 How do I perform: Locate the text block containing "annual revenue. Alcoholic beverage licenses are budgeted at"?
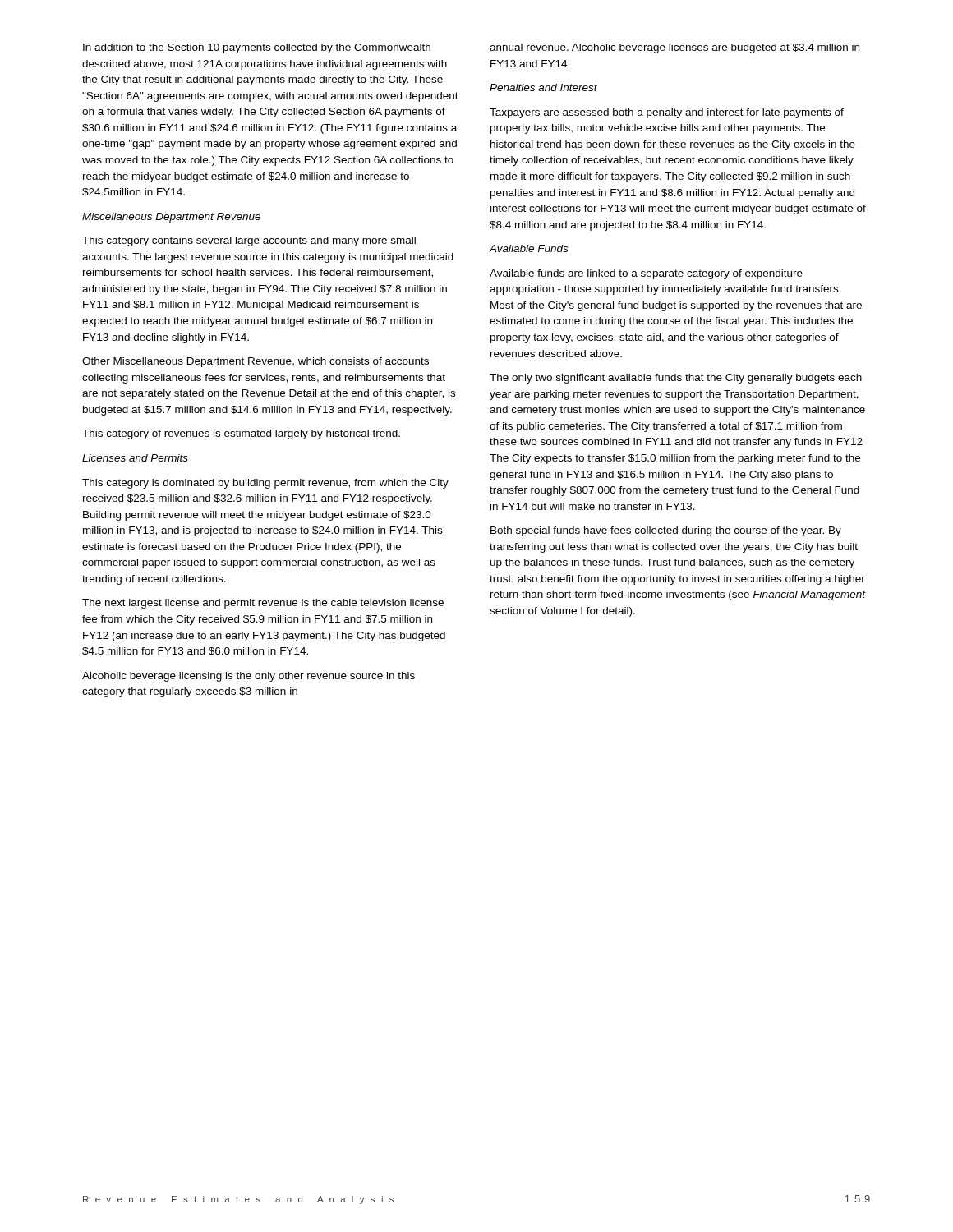coord(679,56)
